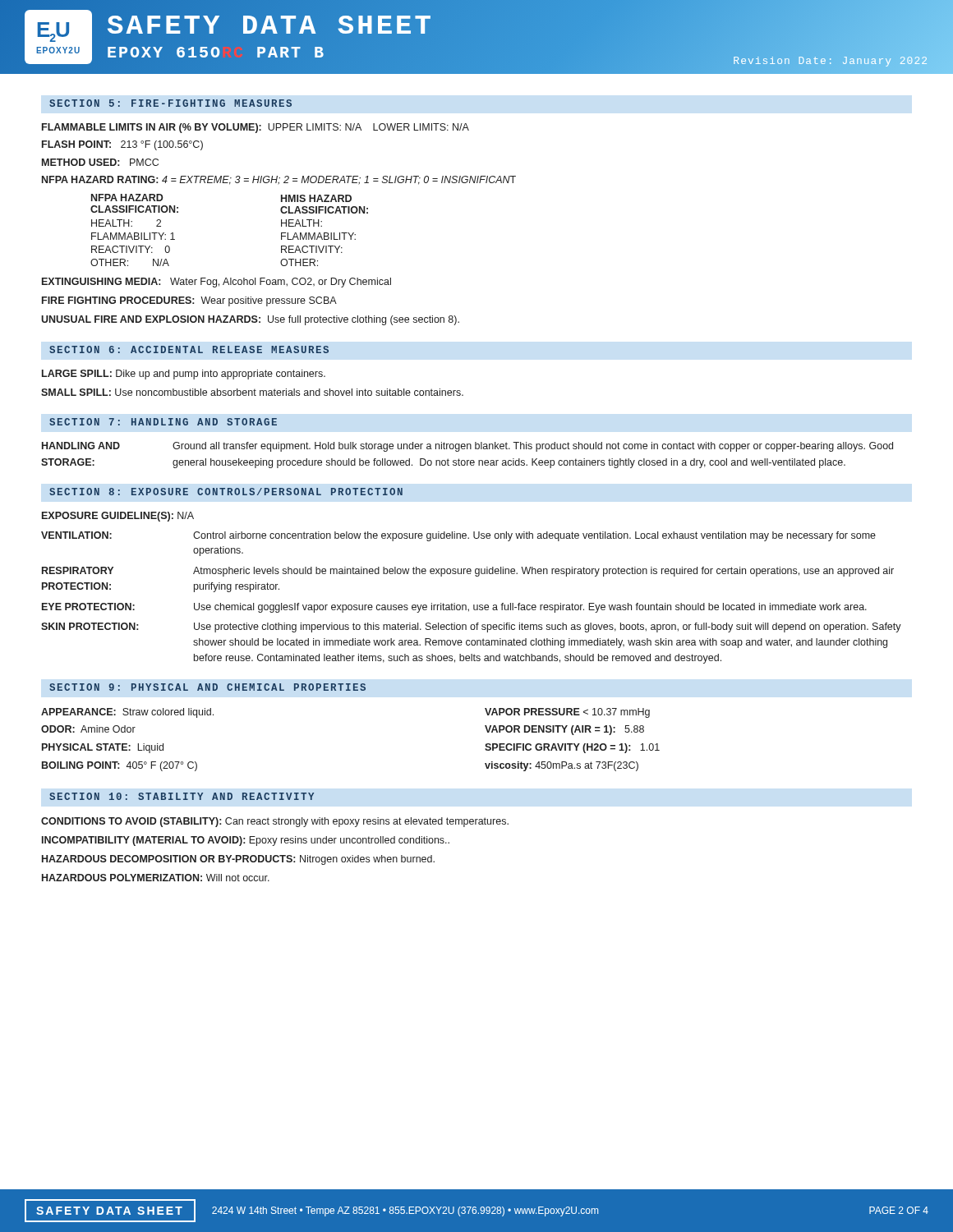Find the text block that says "FLAMMABLE LIMITS IN AIR (% BY VOLUME): UPPER"
953x1232 pixels.
(255, 127)
